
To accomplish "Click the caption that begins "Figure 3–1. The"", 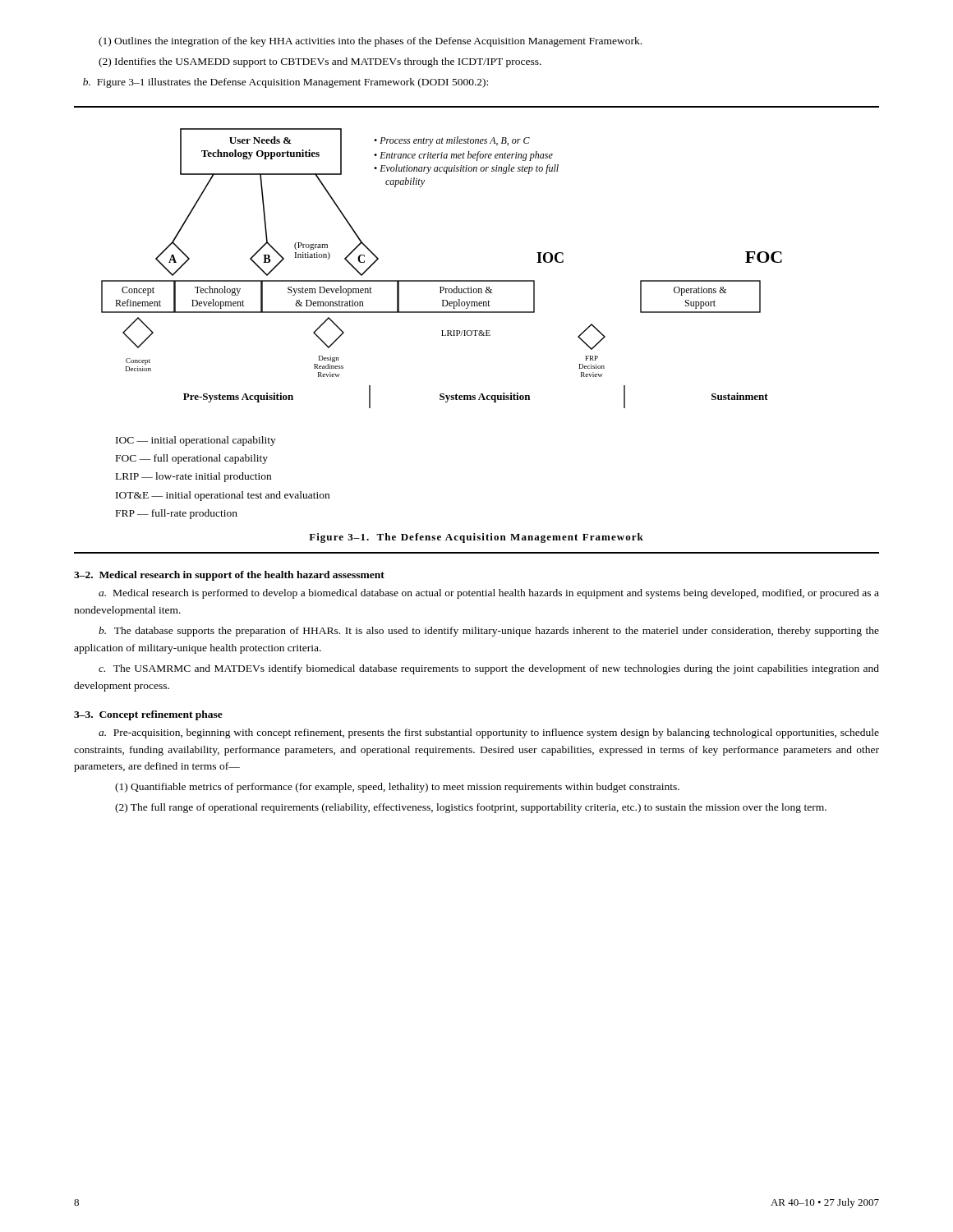I will point(476,537).
